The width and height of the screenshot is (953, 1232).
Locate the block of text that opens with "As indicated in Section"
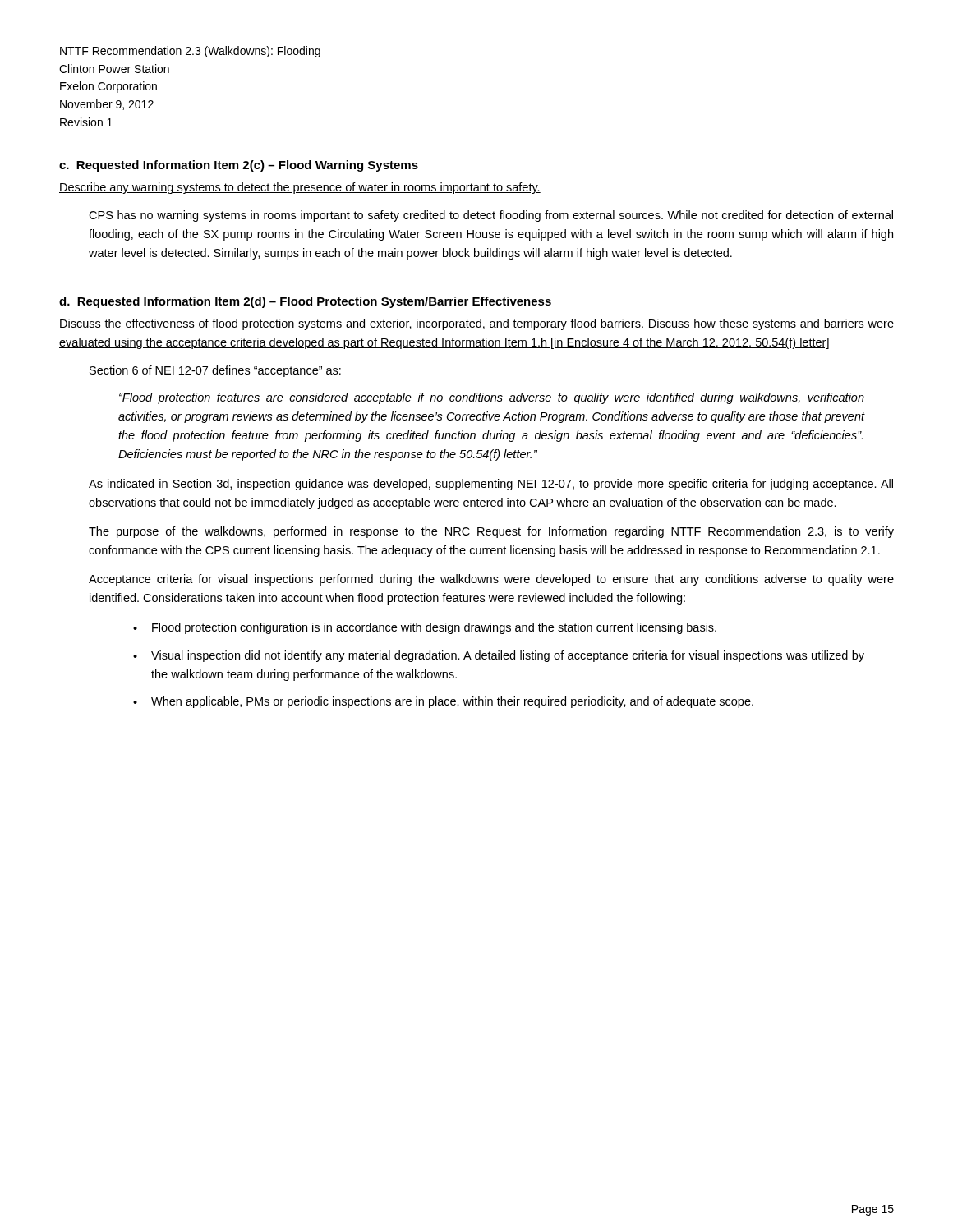(491, 493)
